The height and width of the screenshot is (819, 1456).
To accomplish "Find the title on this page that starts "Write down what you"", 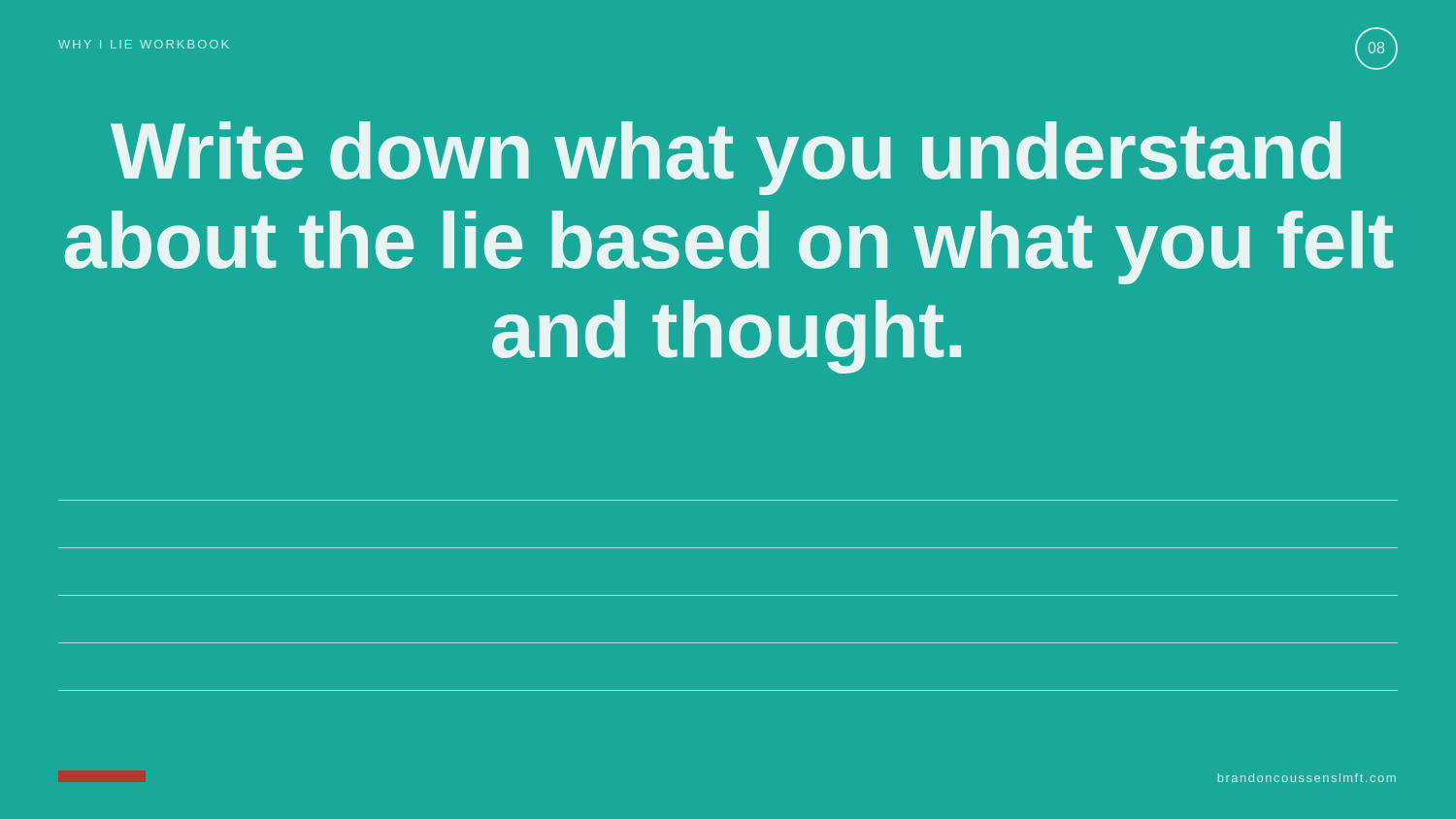I will (728, 240).
